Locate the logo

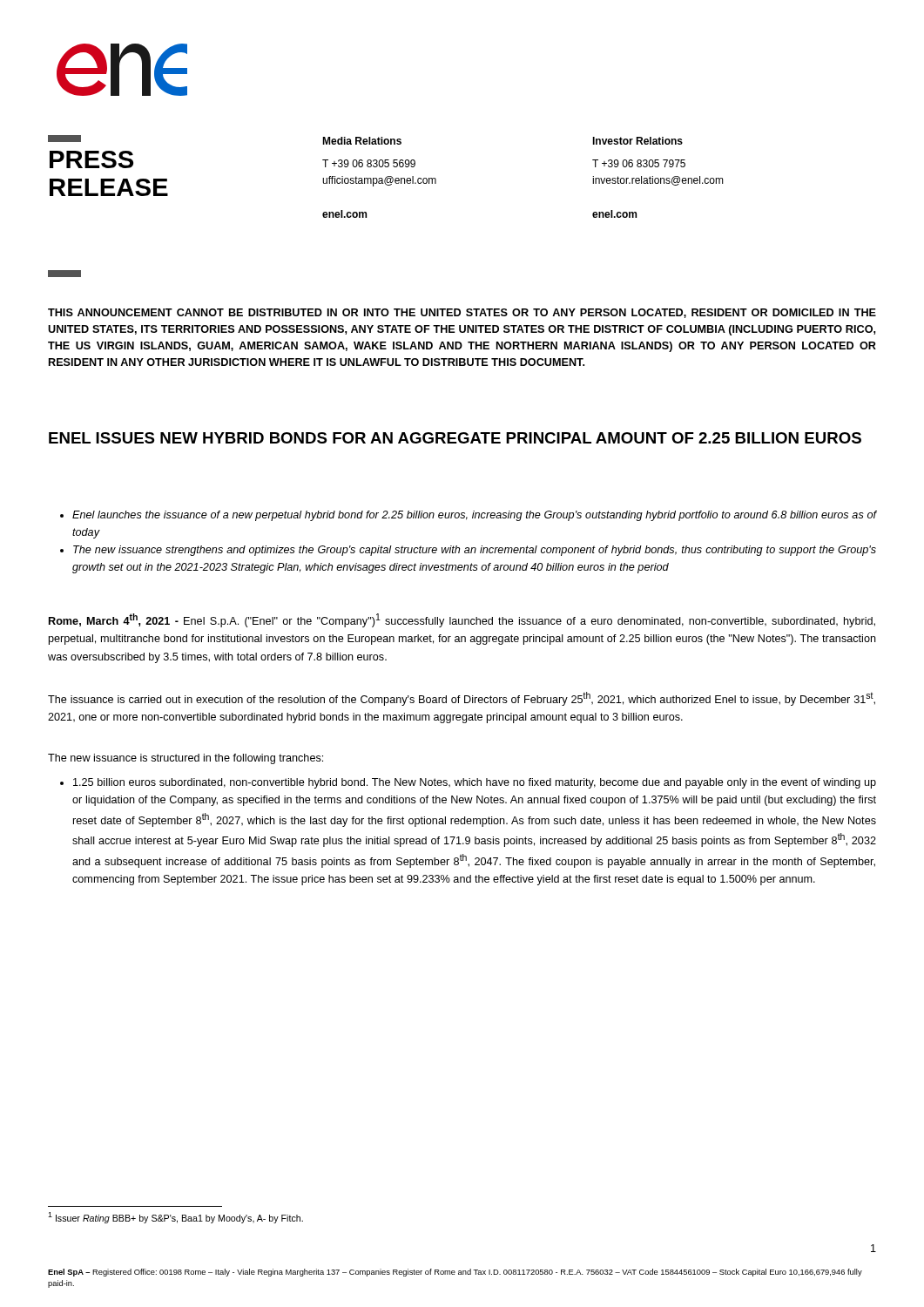click(x=118, y=67)
